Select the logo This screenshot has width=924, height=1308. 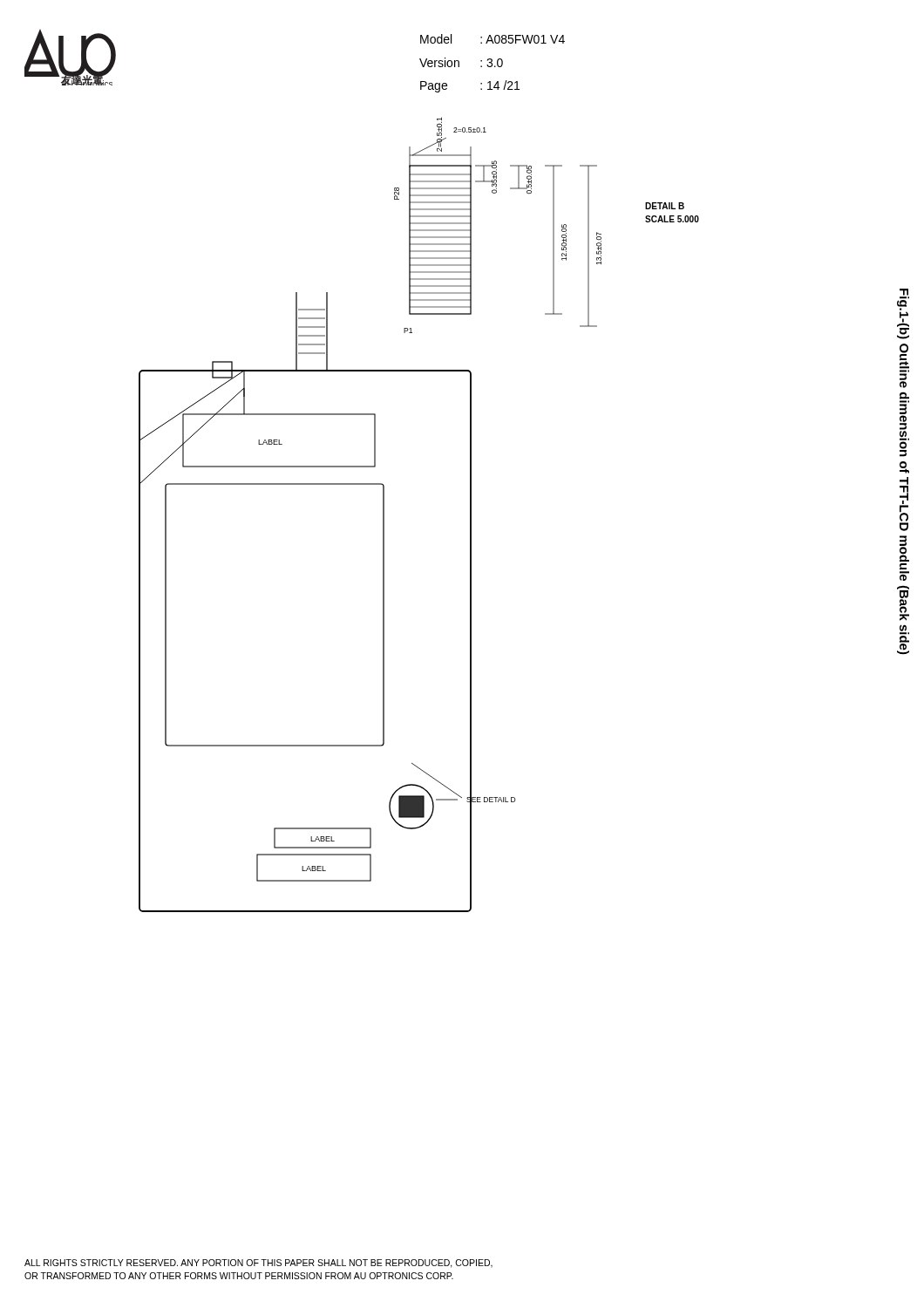click(x=112, y=57)
